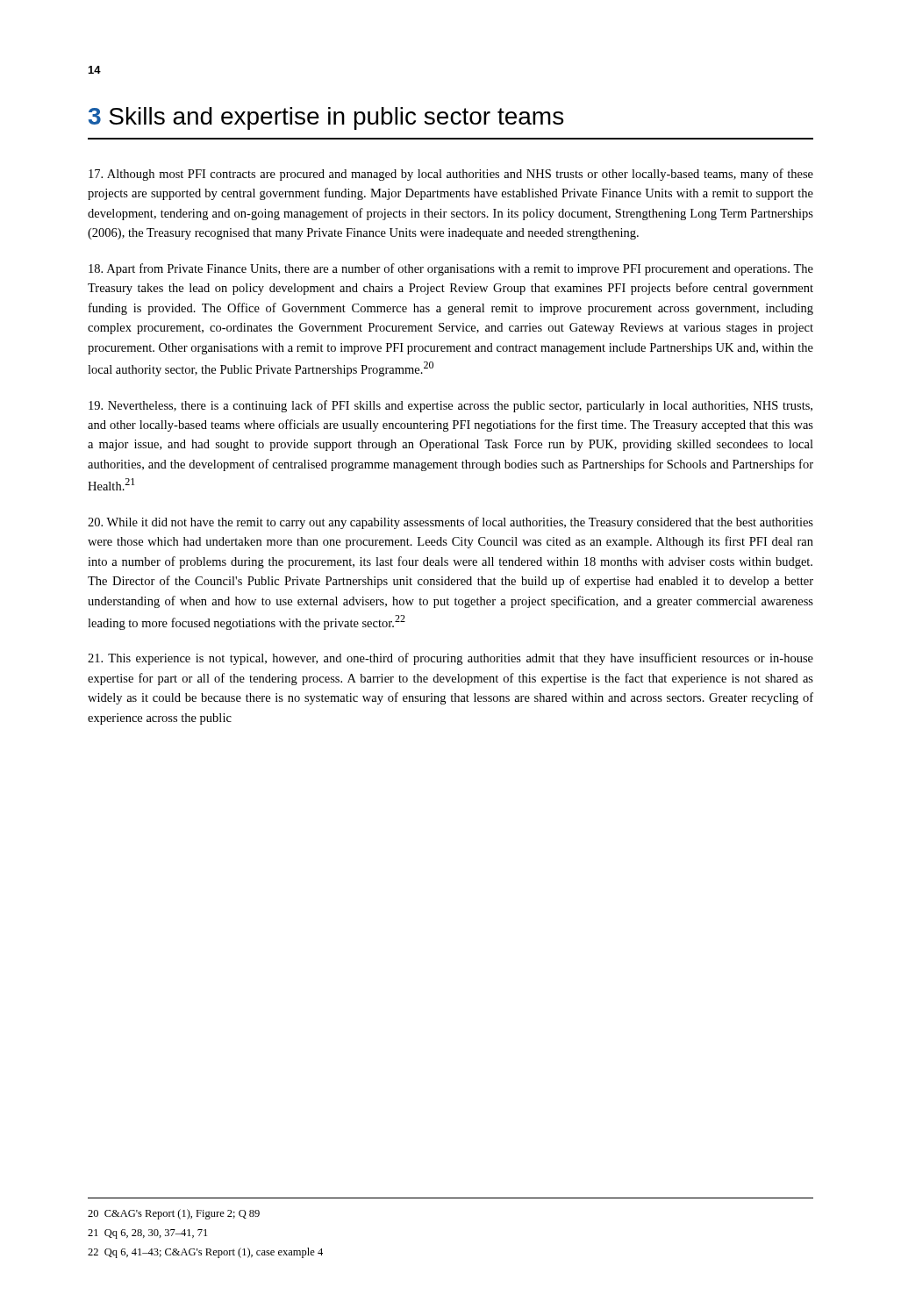Locate the block starting "20 C&AG's Report (1), Figure"
The height and width of the screenshot is (1316, 901).
(x=174, y=1213)
